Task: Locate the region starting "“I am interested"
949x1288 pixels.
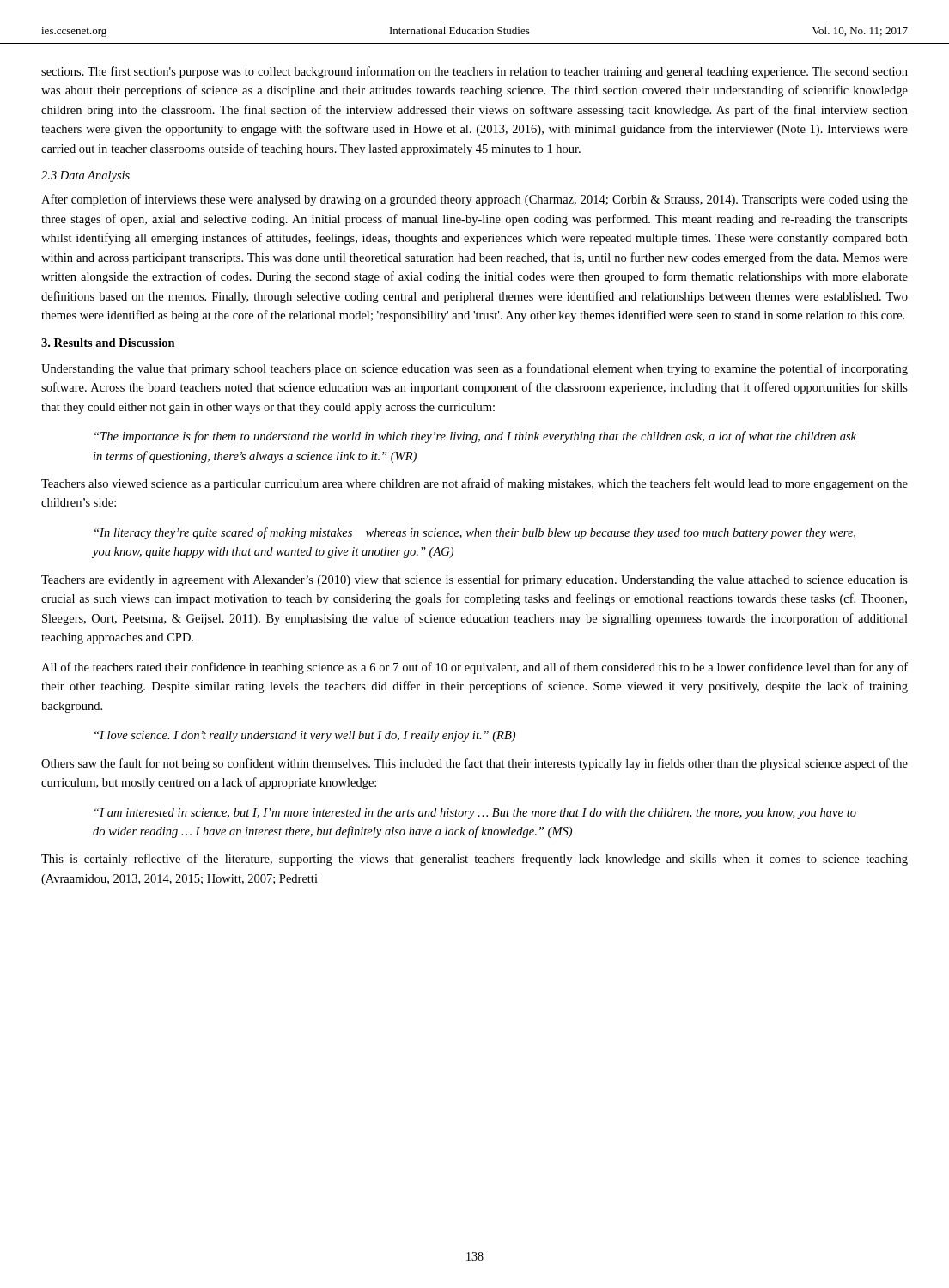Action: click(474, 822)
